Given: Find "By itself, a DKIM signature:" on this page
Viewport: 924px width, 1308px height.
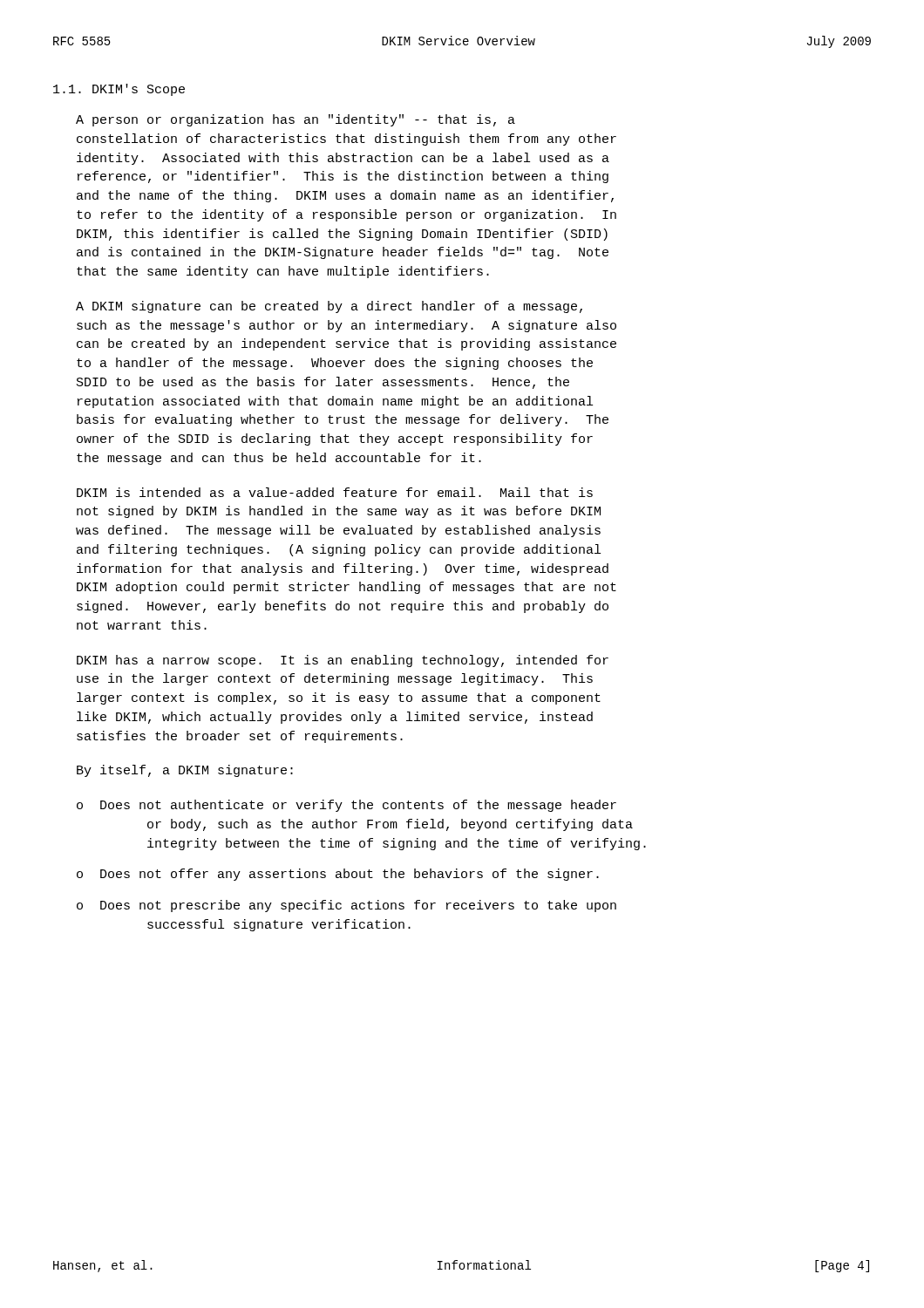Looking at the screenshot, I should [174, 772].
